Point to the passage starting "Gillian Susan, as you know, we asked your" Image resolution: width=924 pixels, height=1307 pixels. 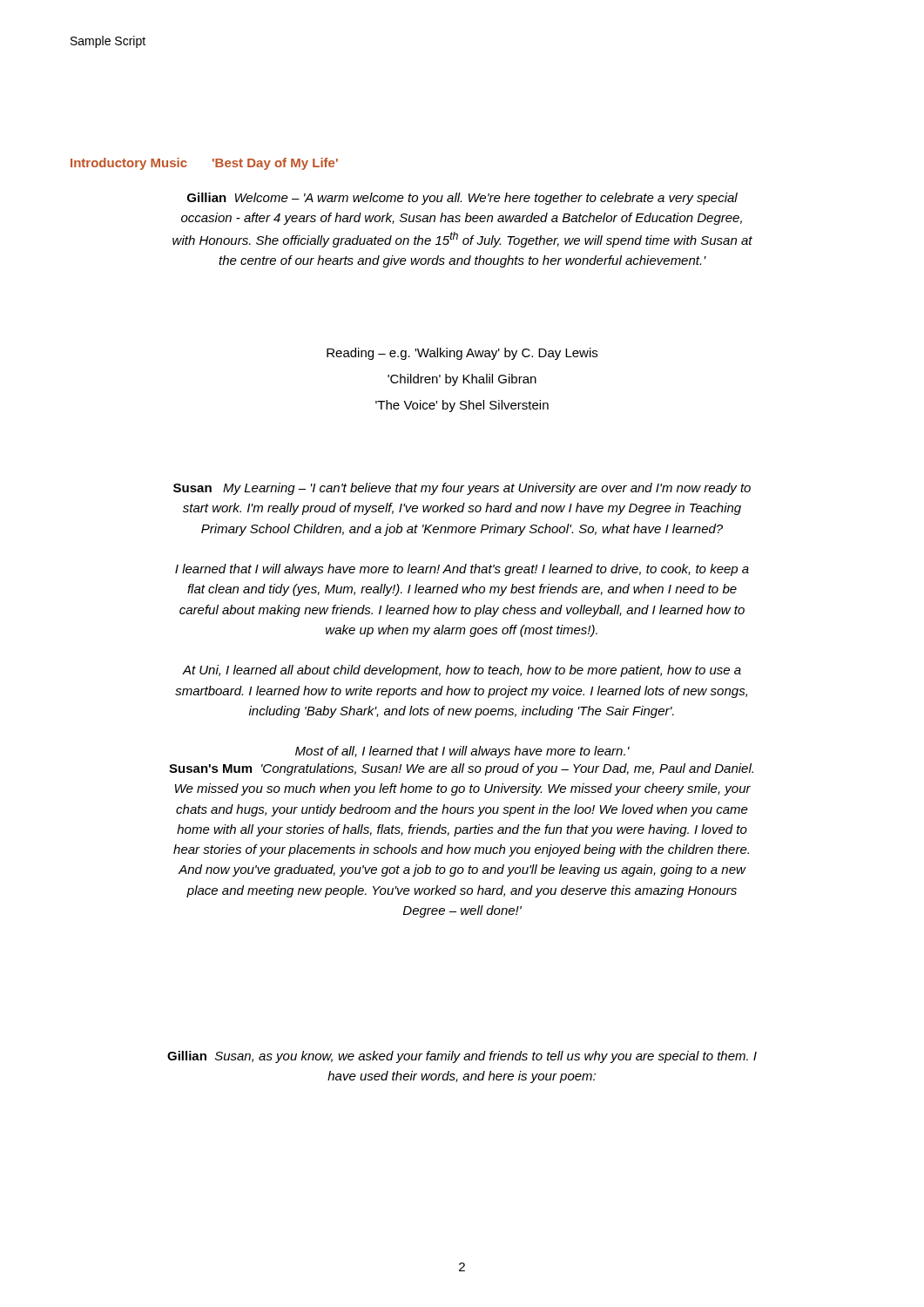(462, 1066)
